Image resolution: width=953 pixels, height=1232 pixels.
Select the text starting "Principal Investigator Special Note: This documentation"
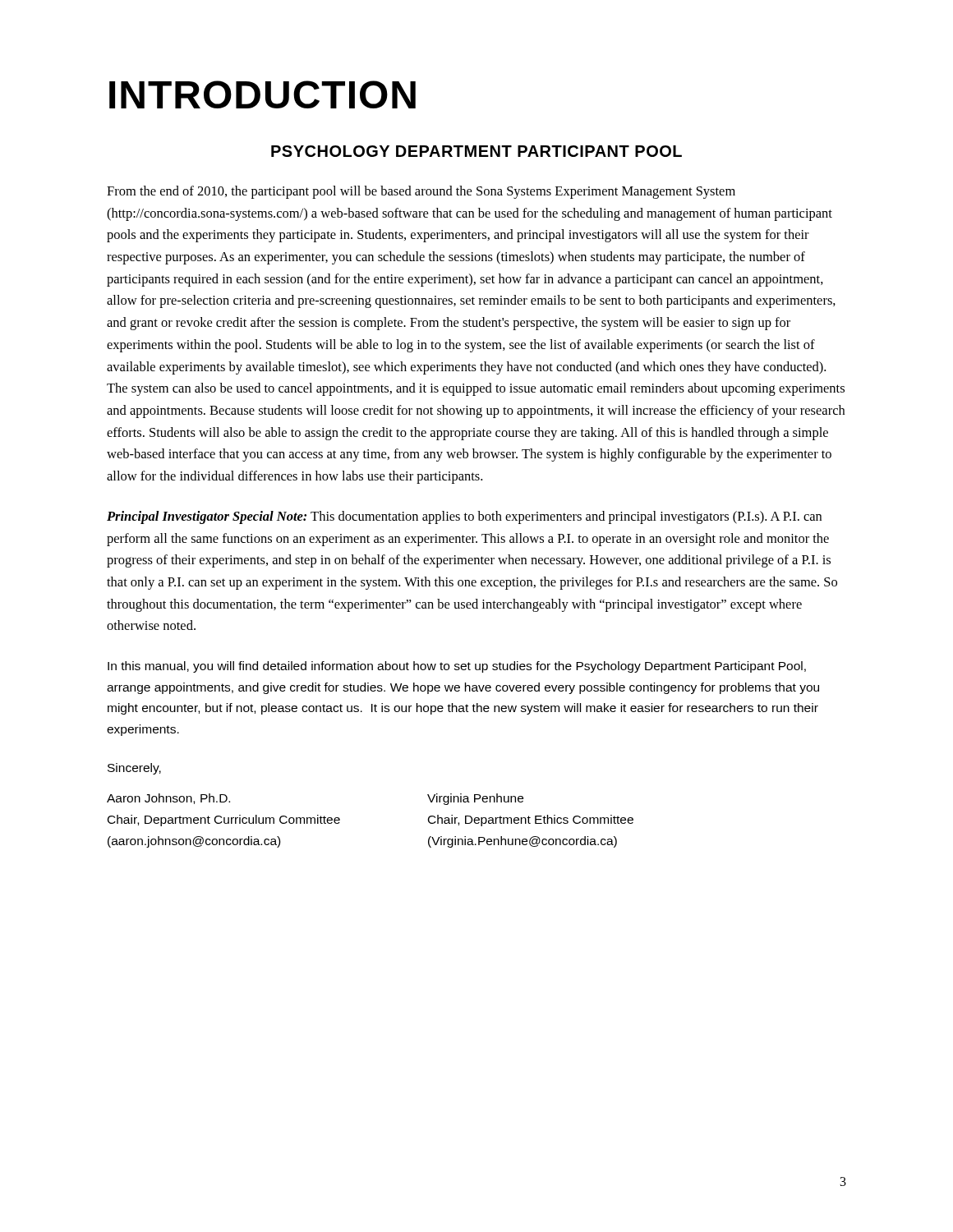coord(472,571)
